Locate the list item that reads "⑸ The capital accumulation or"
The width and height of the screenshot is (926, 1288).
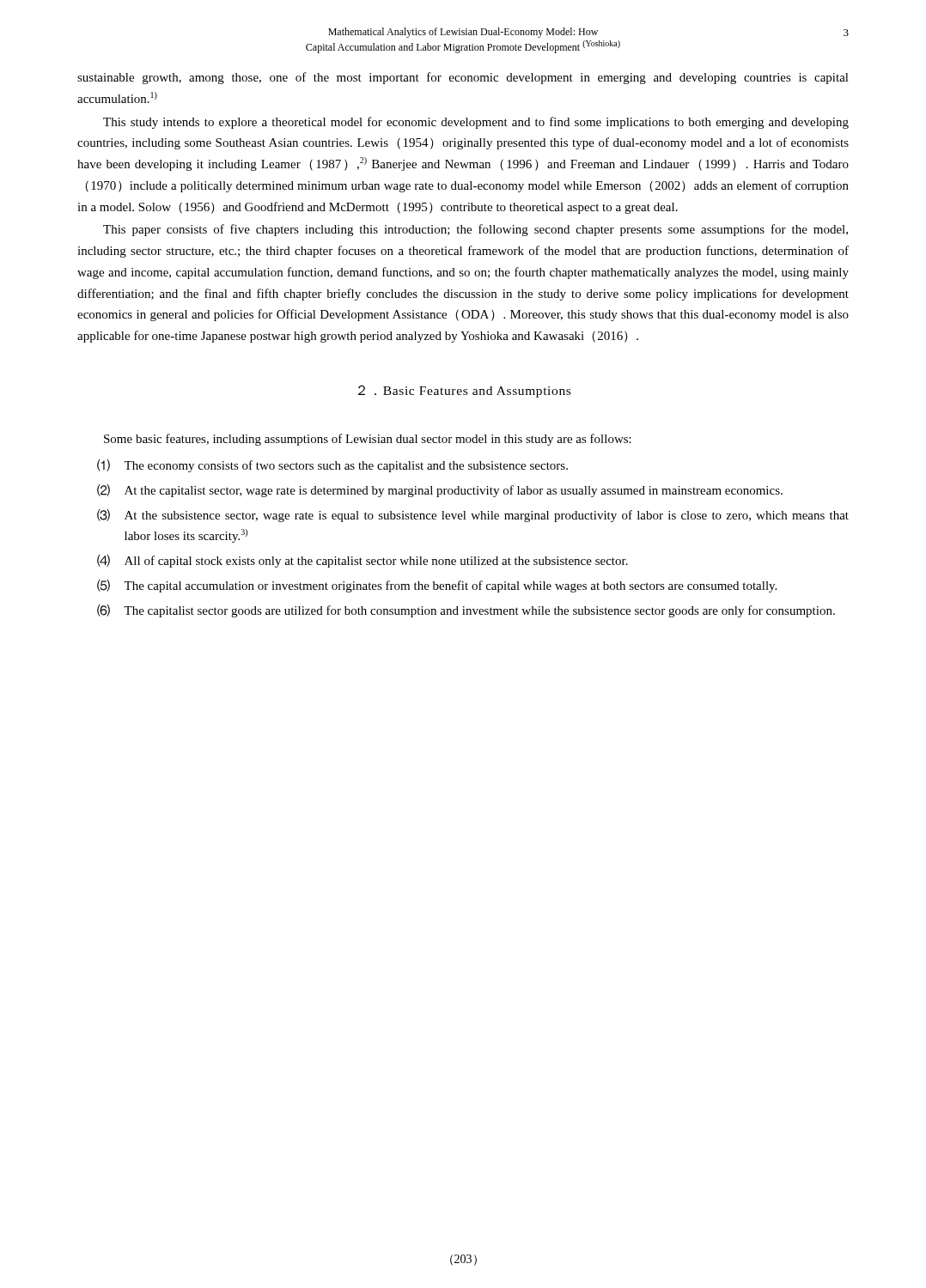coord(472,586)
